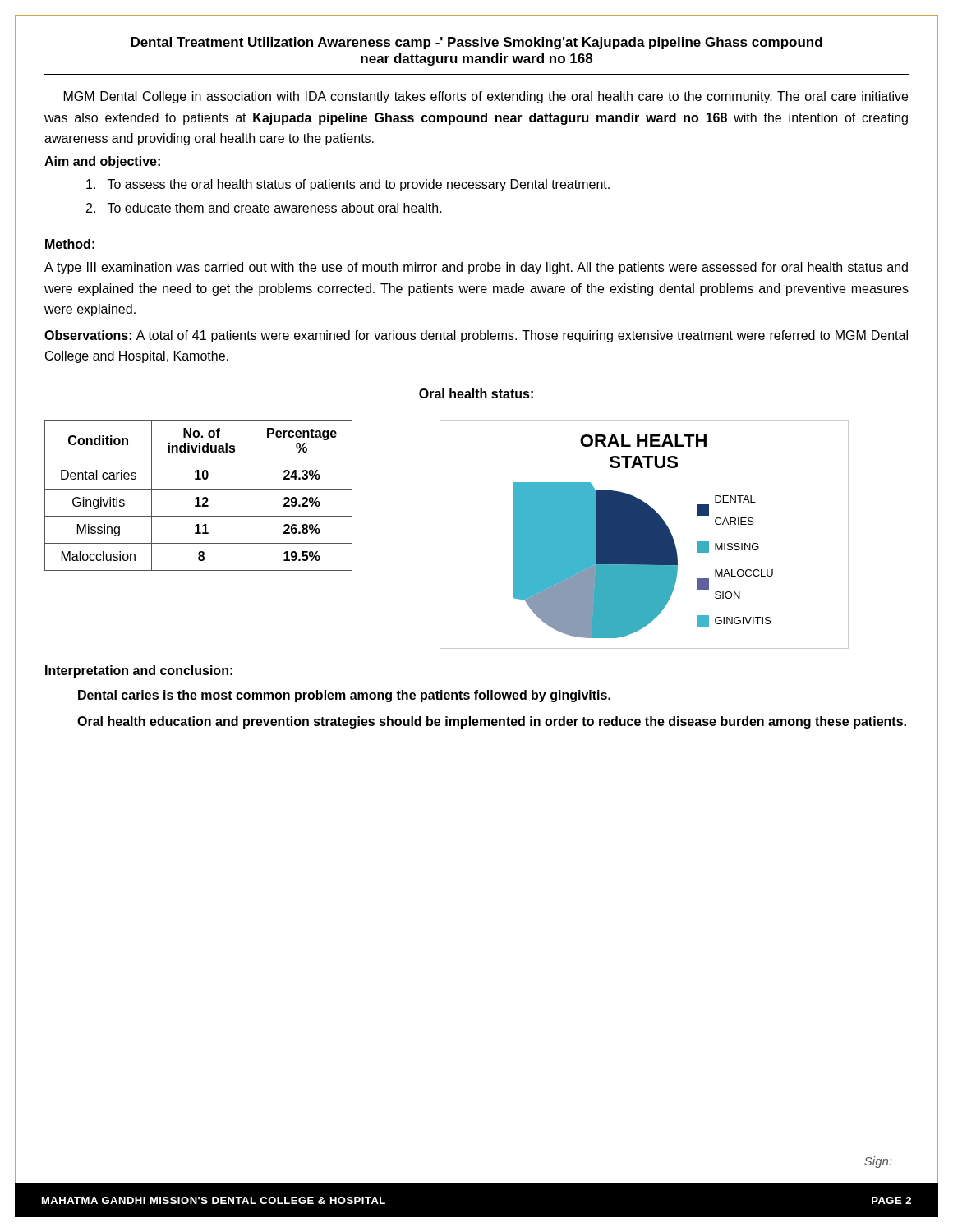953x1232 pixels.
Task: Navigate to the element starting "A type III examination"
Action: (476, 288)
